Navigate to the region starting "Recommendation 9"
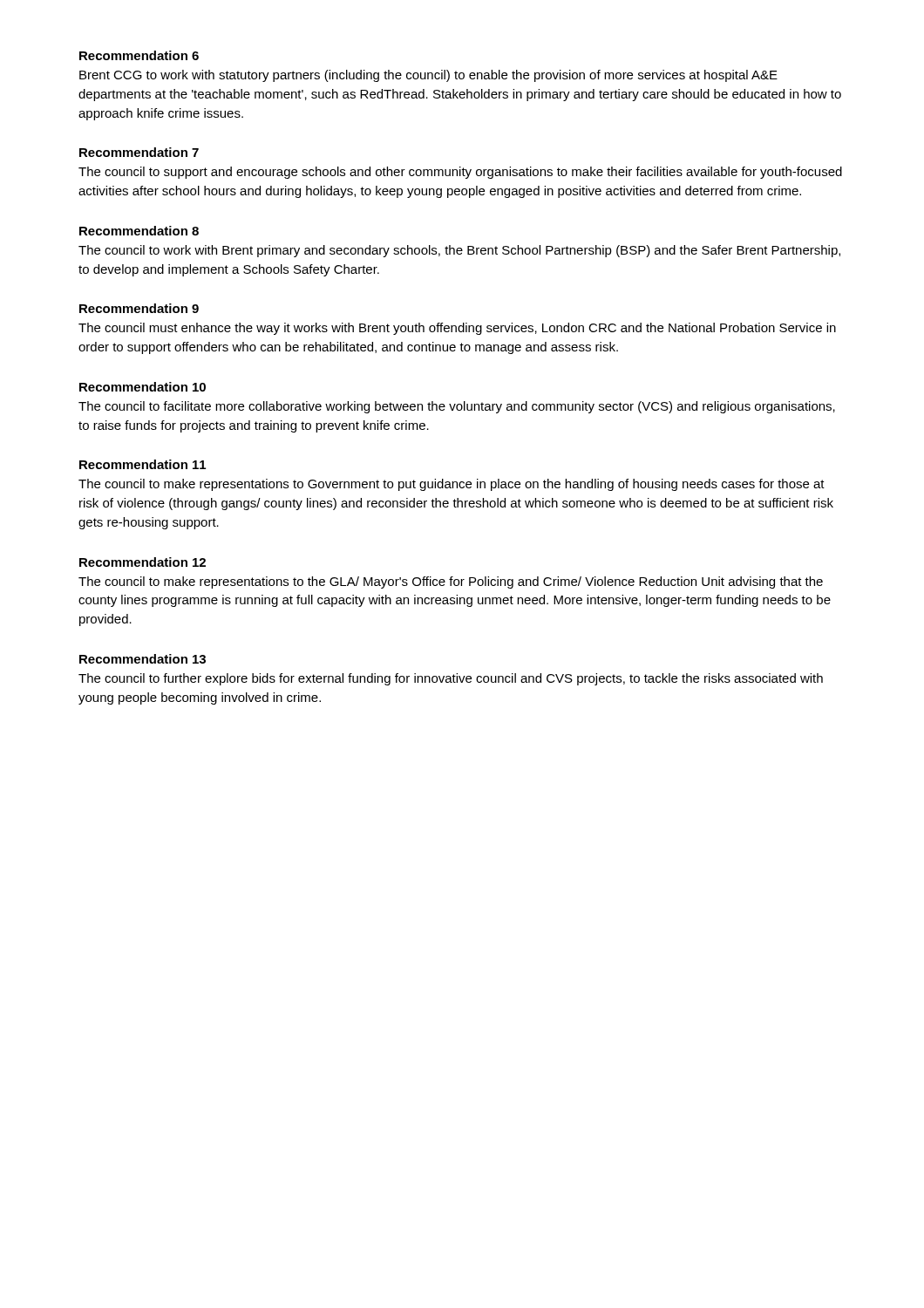Screen dimensions: 1308x924 [139, 308]
